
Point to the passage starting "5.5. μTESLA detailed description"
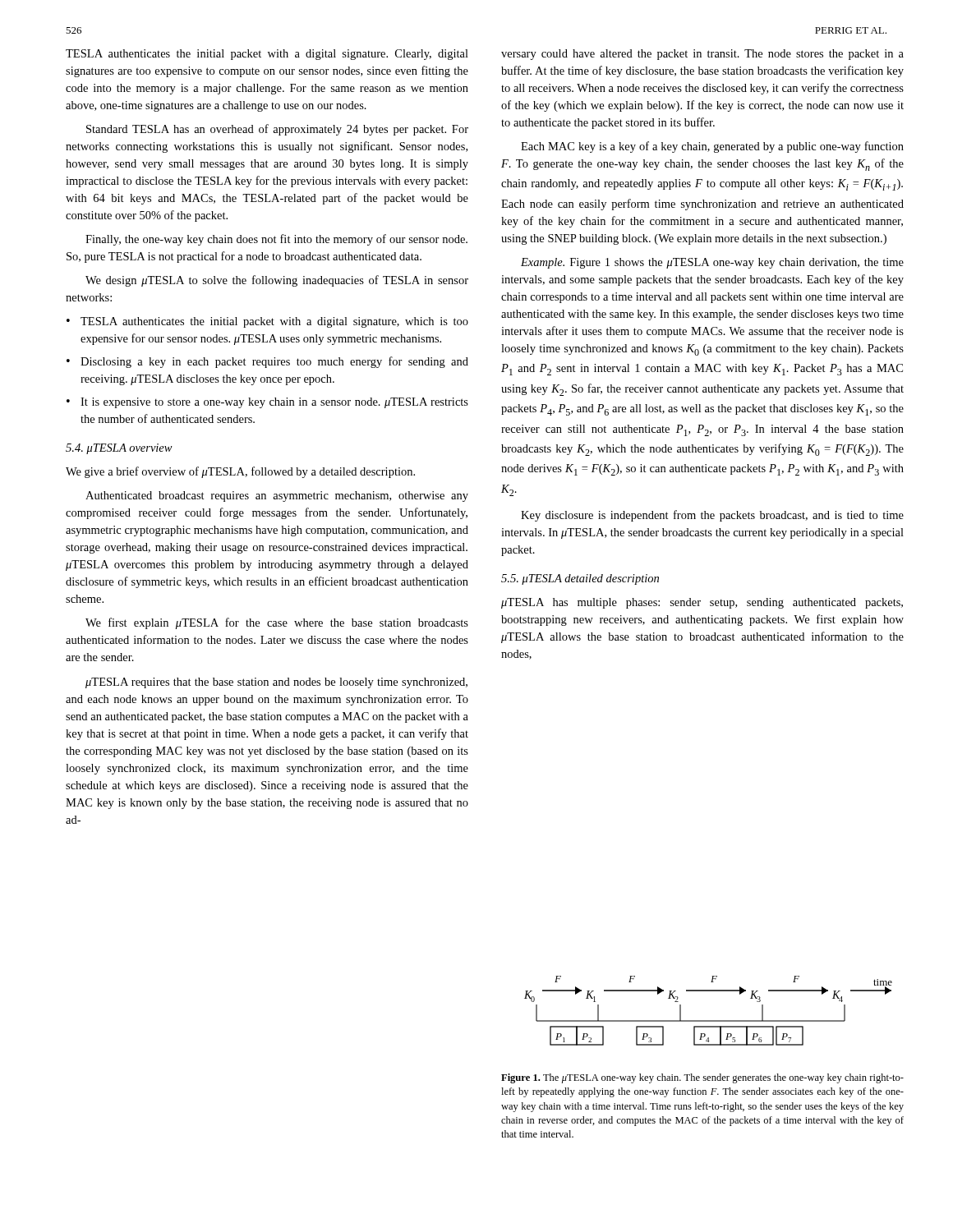tap(580, 578)
